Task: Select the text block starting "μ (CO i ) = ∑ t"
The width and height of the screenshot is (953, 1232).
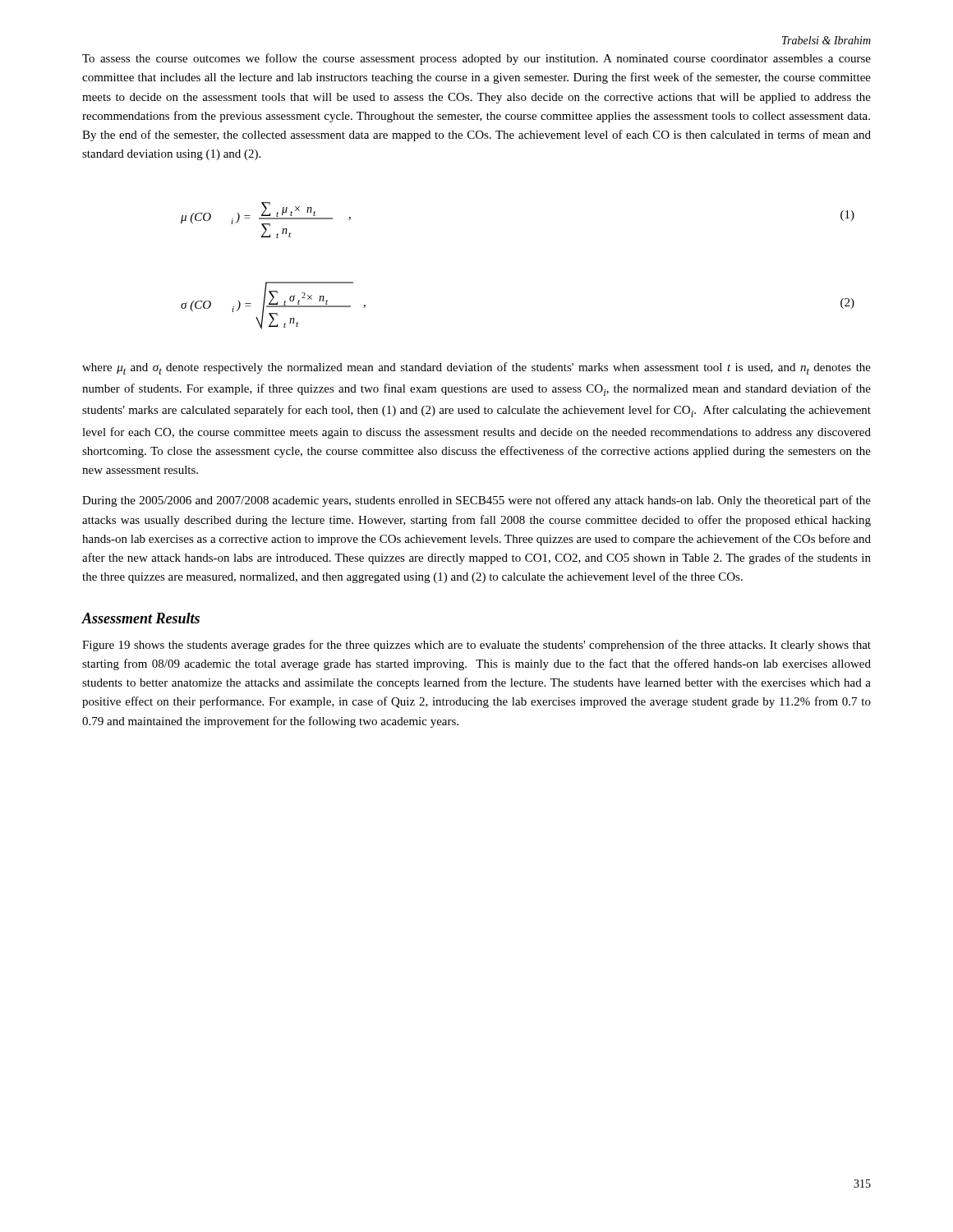Action: click(x=295, y=219)
